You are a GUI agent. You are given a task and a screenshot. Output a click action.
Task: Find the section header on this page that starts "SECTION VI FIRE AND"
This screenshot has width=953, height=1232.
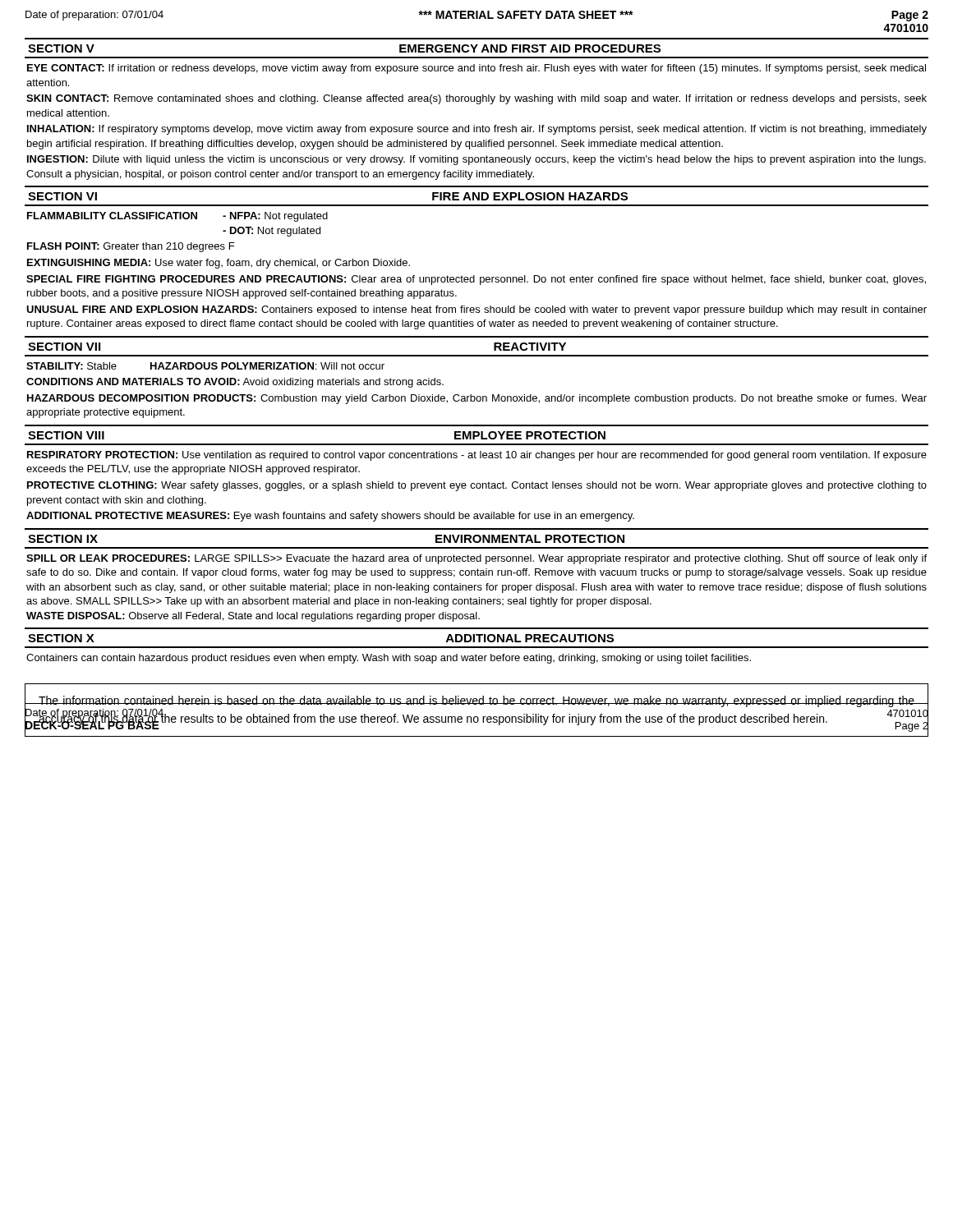pyautogui.click(x=476, y=196)
